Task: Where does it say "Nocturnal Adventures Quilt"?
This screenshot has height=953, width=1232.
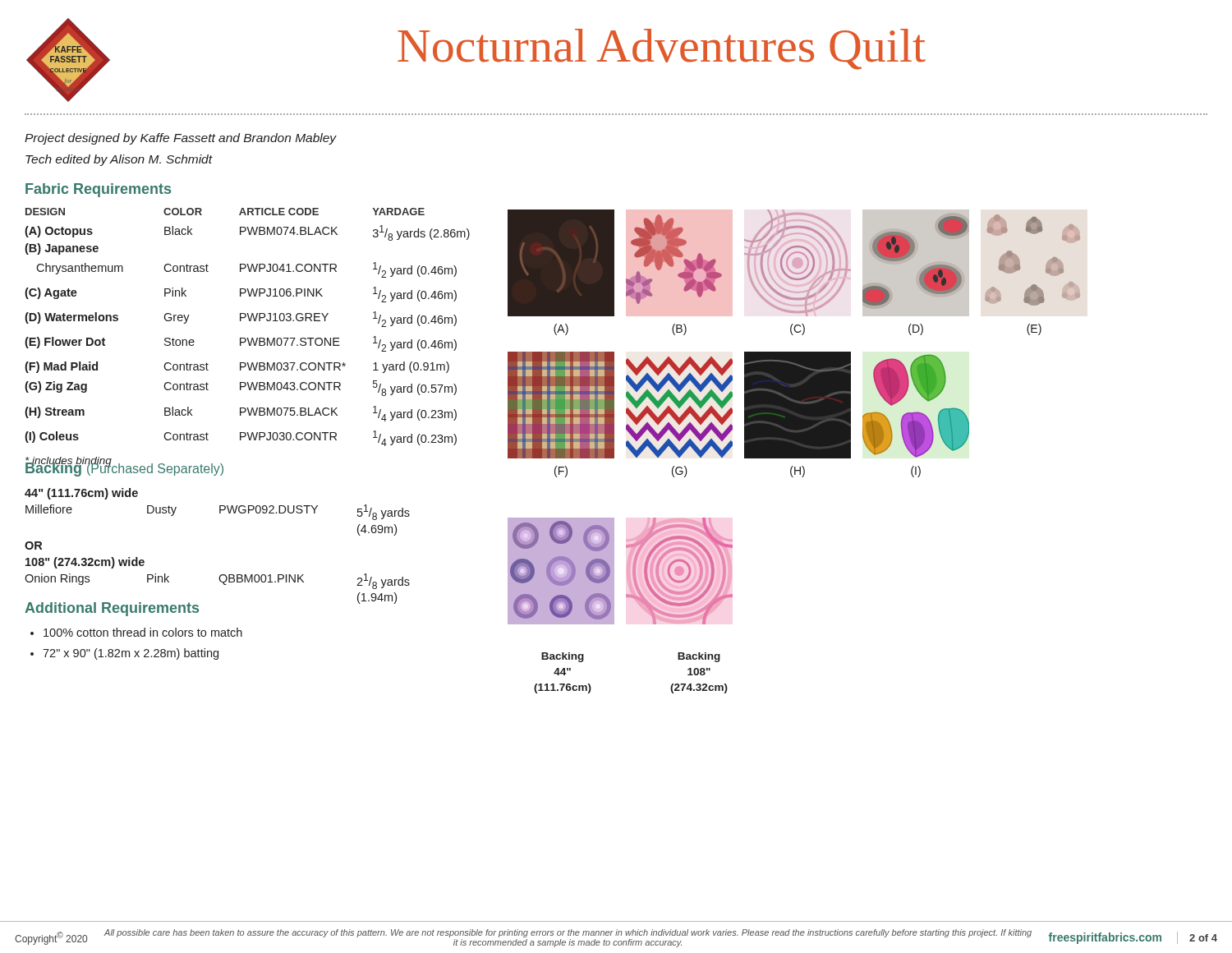Action: [661, 46]
